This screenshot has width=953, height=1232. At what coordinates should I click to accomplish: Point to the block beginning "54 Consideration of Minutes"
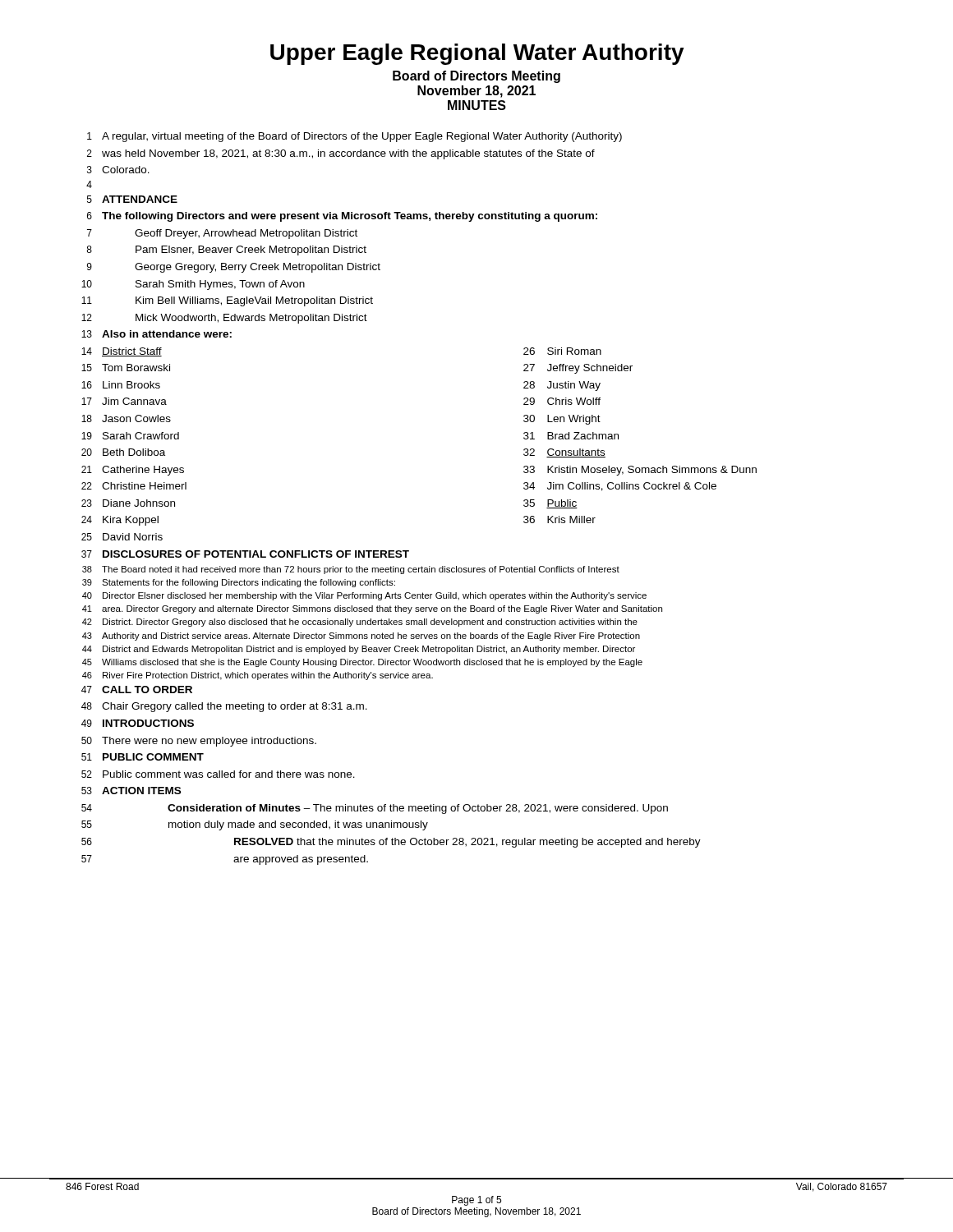point(476,833)
